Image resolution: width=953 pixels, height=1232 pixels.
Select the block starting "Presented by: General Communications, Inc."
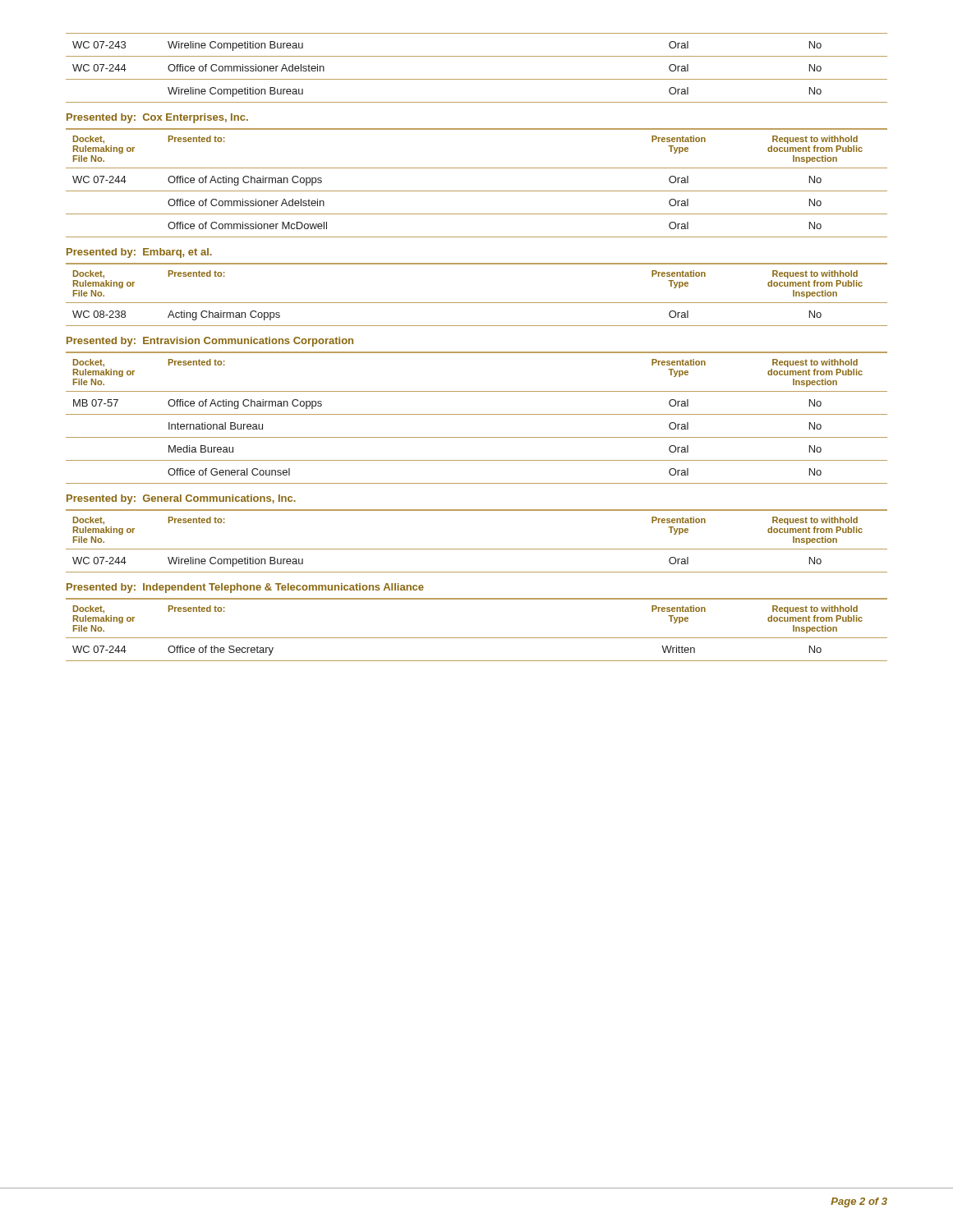pos(181,498)
